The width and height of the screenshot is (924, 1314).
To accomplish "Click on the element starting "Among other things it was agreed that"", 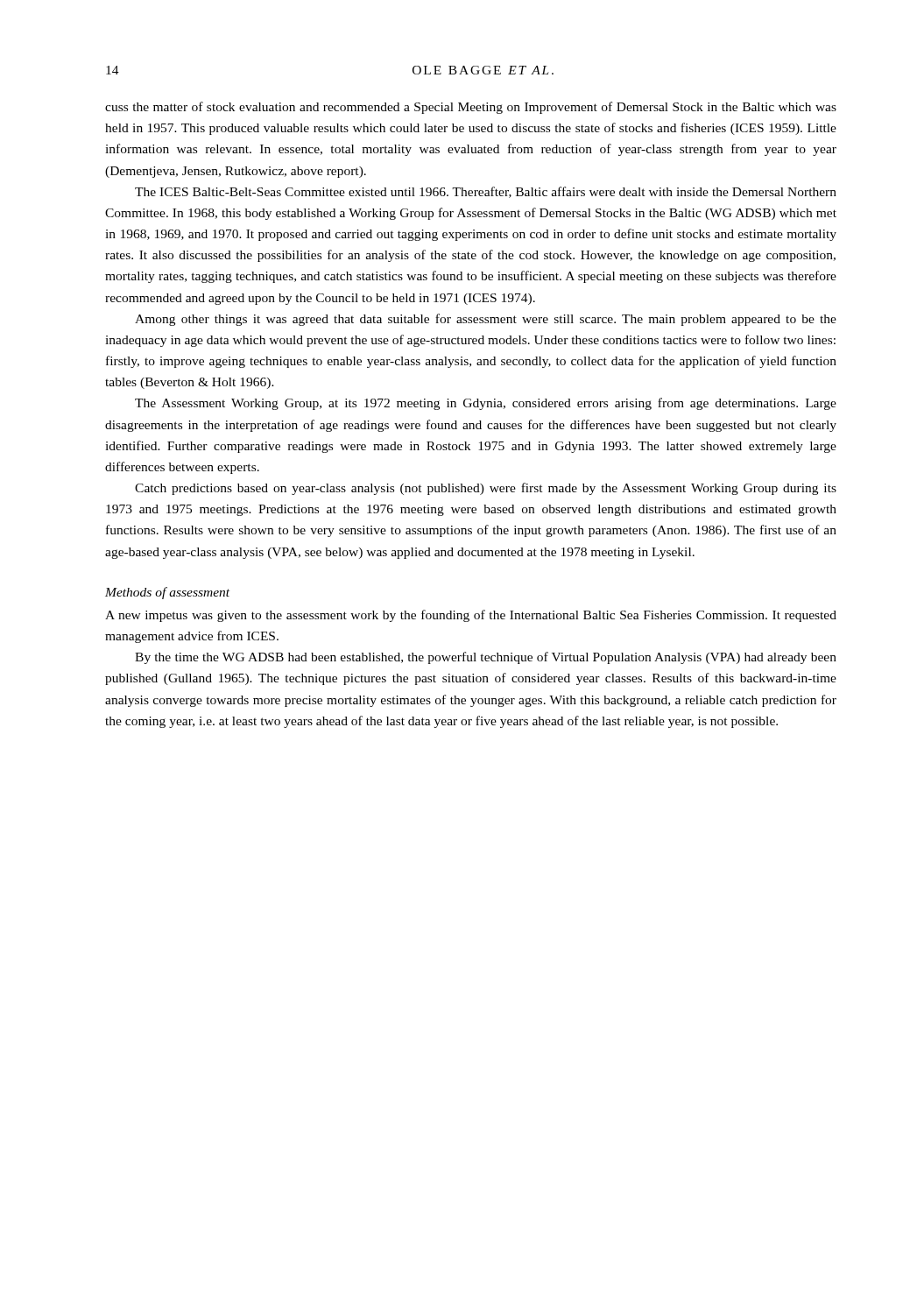I will 471,350.
